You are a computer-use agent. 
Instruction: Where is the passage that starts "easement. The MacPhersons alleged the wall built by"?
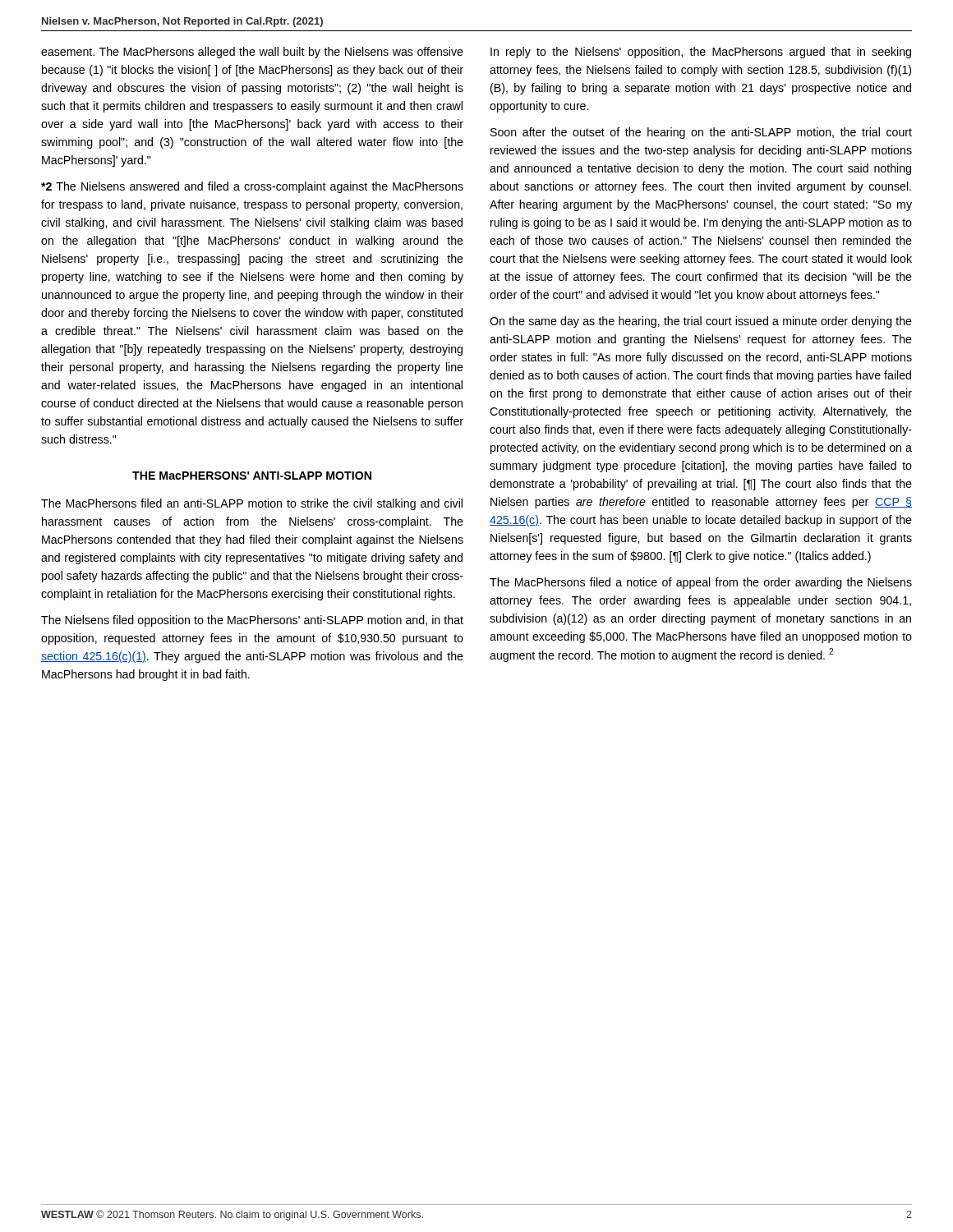coord(252,106)
